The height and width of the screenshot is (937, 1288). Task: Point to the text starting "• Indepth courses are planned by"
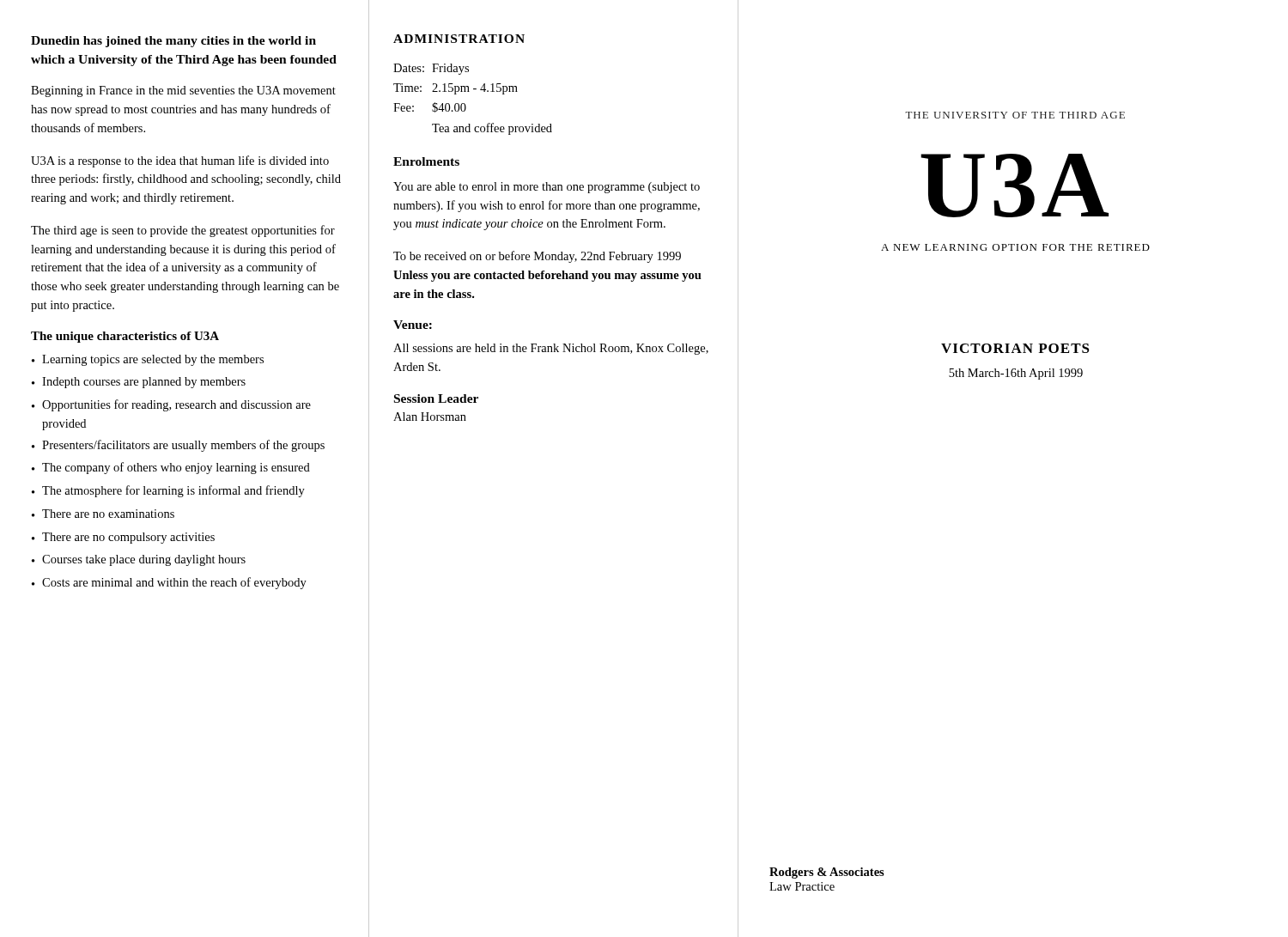138,383
